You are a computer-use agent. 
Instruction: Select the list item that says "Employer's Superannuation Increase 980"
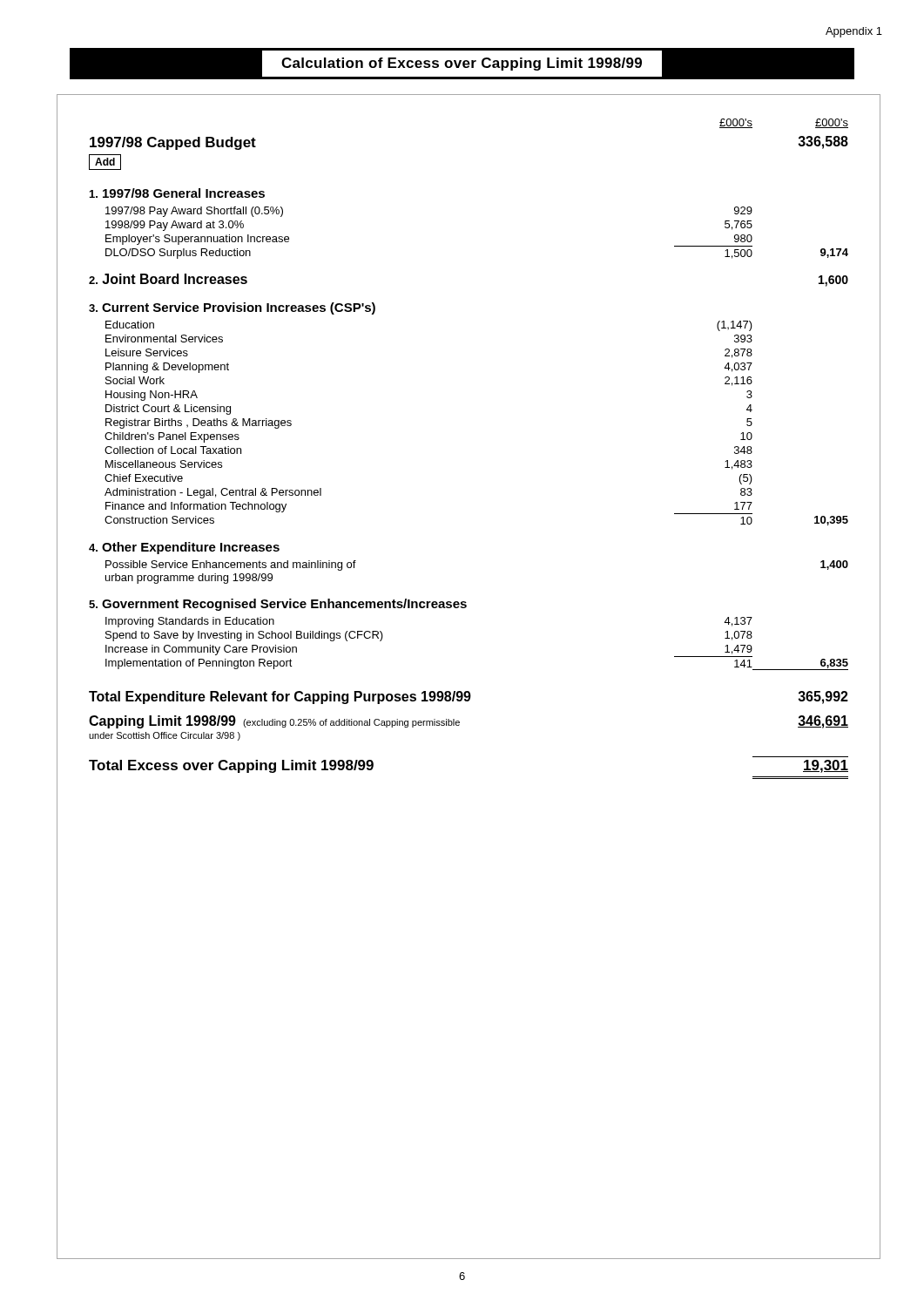click(x=199, y=239)
